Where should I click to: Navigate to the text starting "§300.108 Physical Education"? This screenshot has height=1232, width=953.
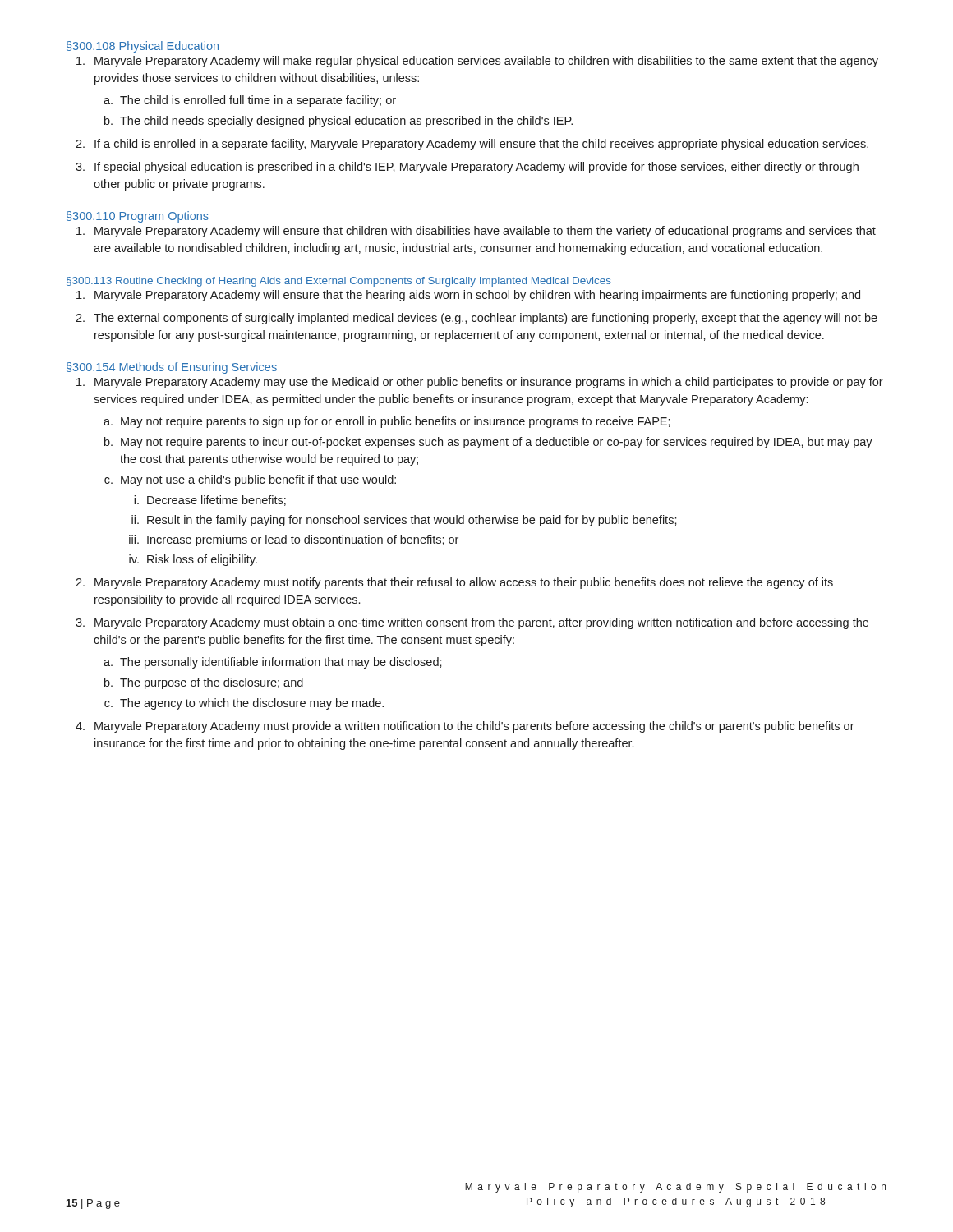click(x=143, y=46)
